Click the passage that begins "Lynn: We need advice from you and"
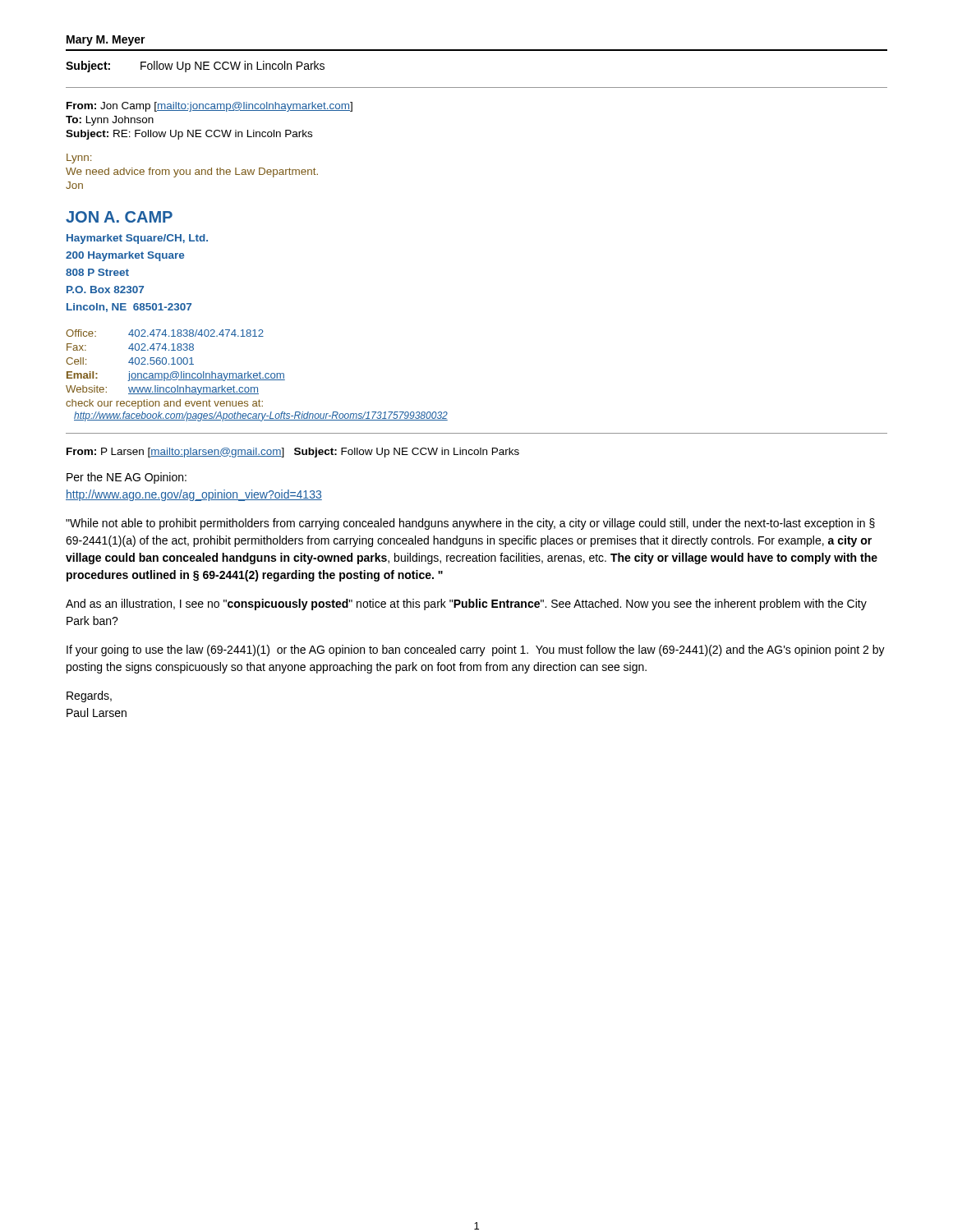953x1232 pixels. click(x=79, y=159)
